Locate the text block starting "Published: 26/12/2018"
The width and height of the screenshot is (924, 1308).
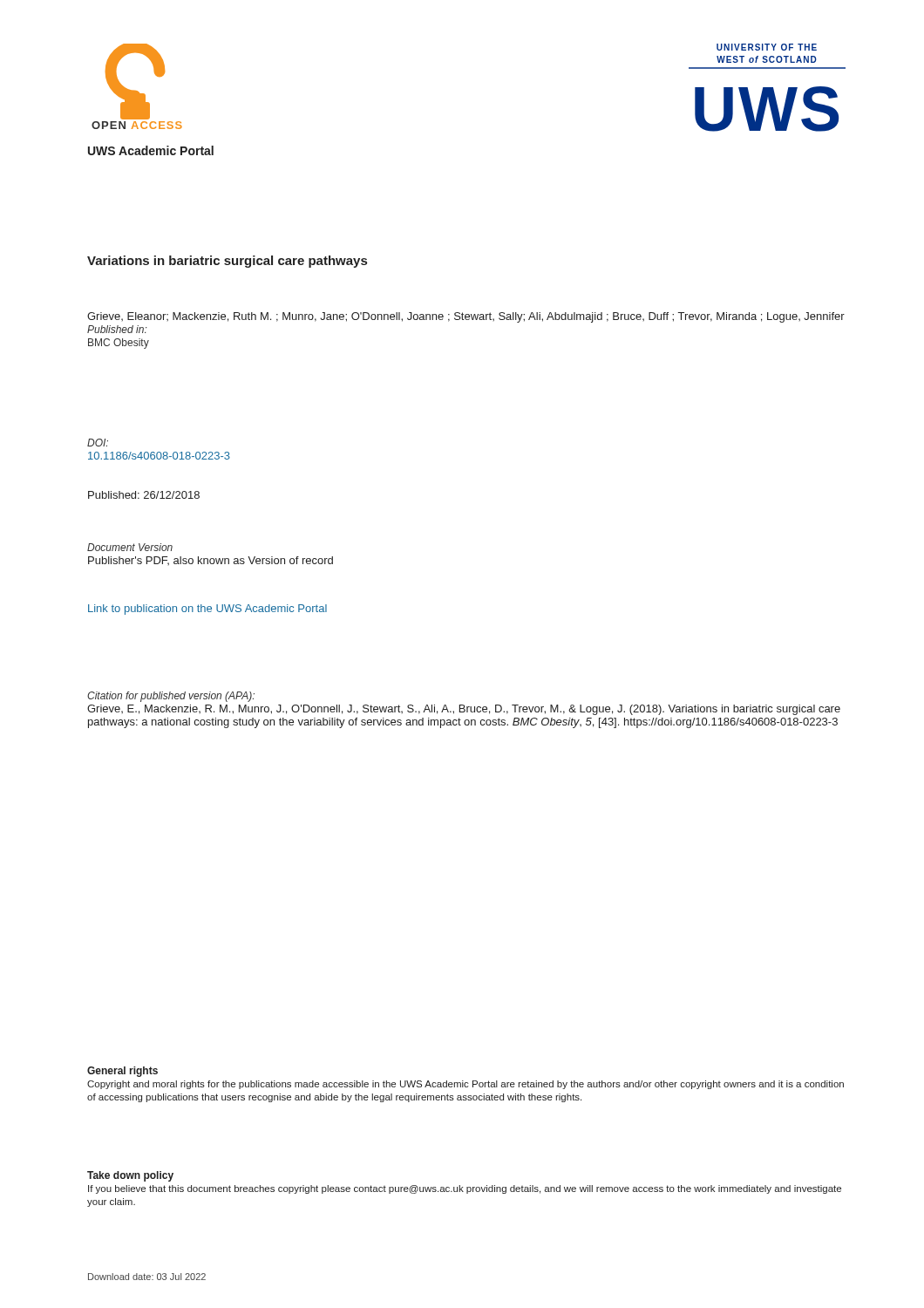[x=144, y=495]
